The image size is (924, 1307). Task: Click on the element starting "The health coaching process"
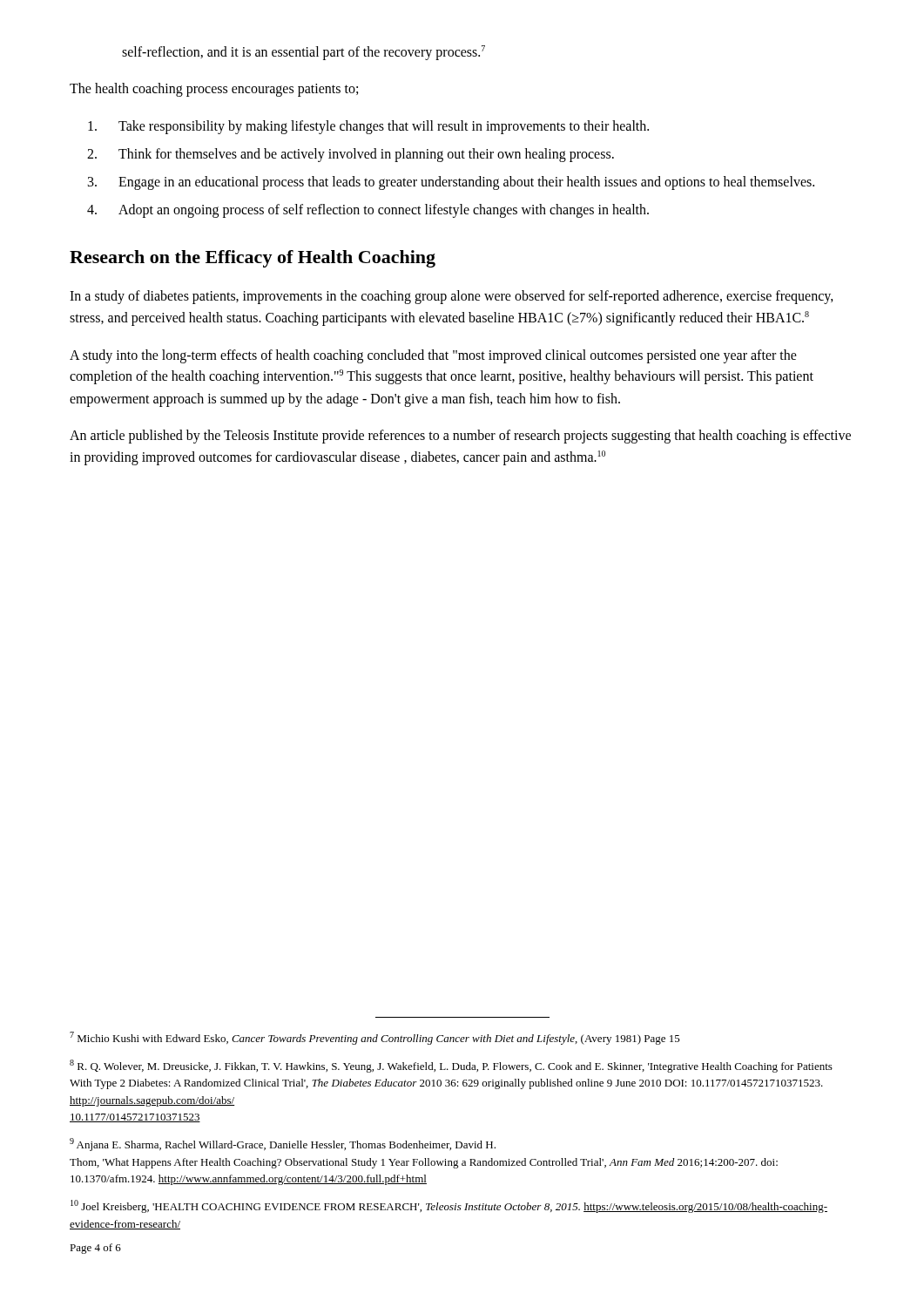[x=214, y=89]
